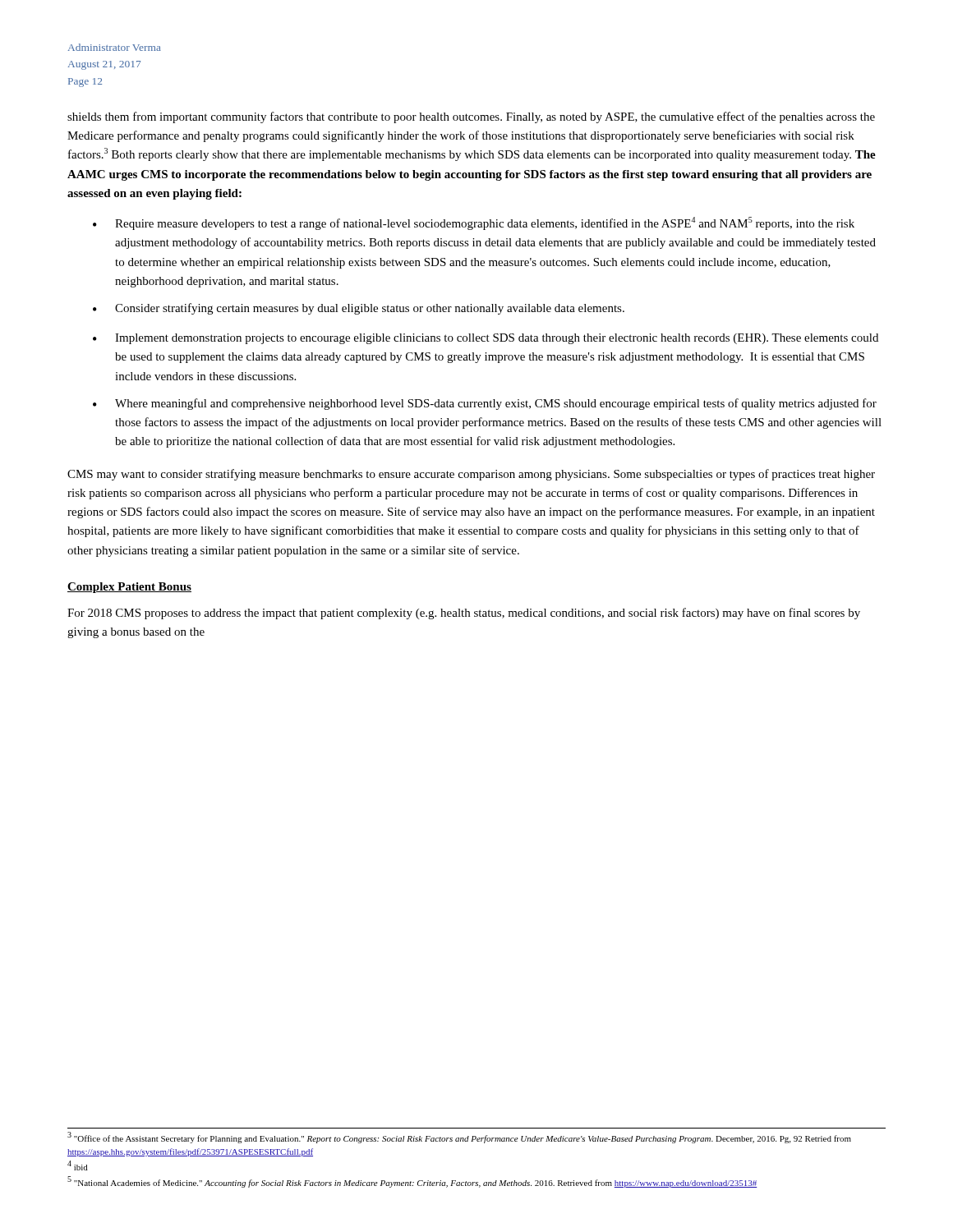Where is the passage that starts "shields them from important"?
Viewport: 953px width, 1232px height.
[471, 155]
